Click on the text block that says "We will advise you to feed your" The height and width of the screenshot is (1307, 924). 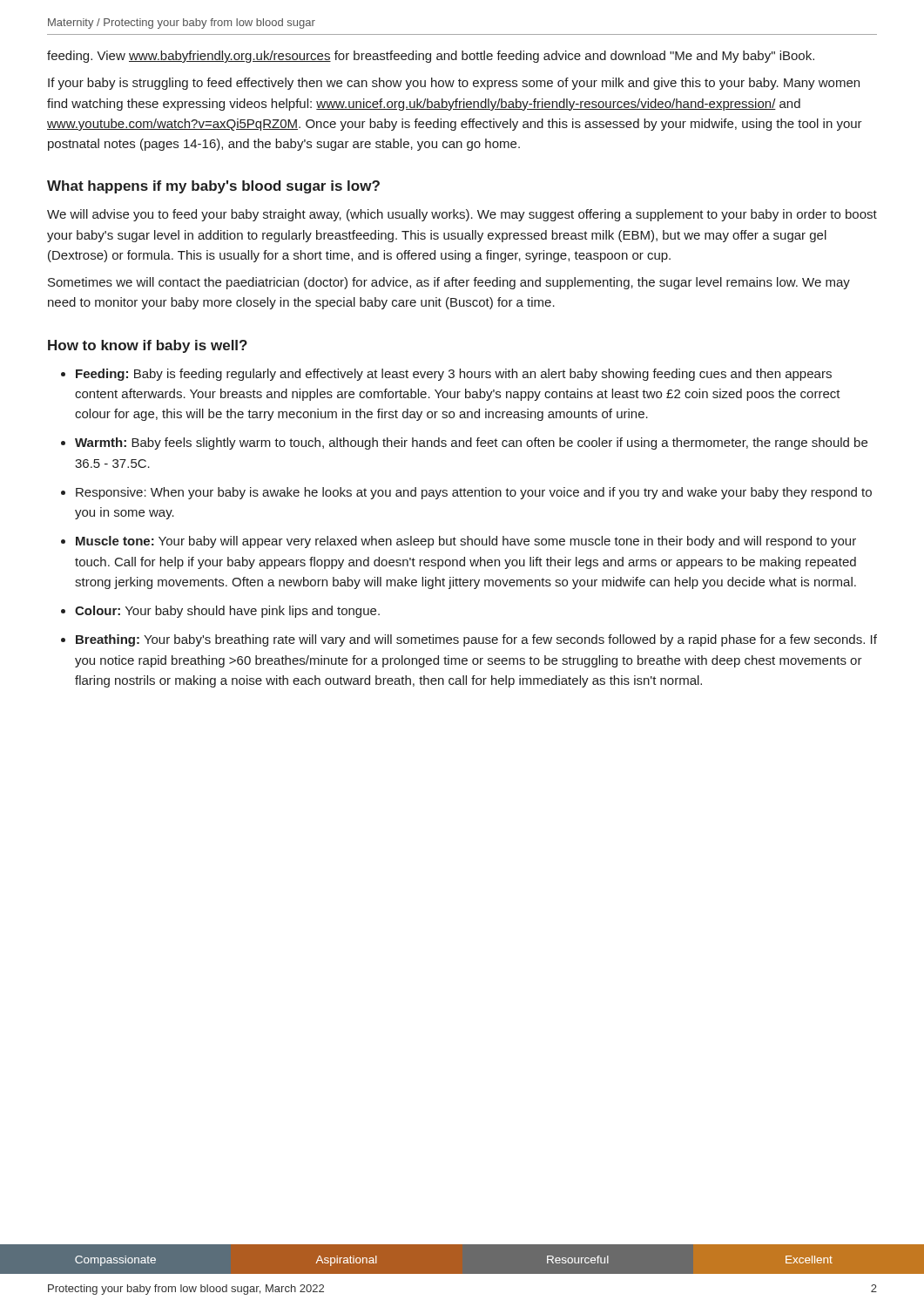coord(462,234)
